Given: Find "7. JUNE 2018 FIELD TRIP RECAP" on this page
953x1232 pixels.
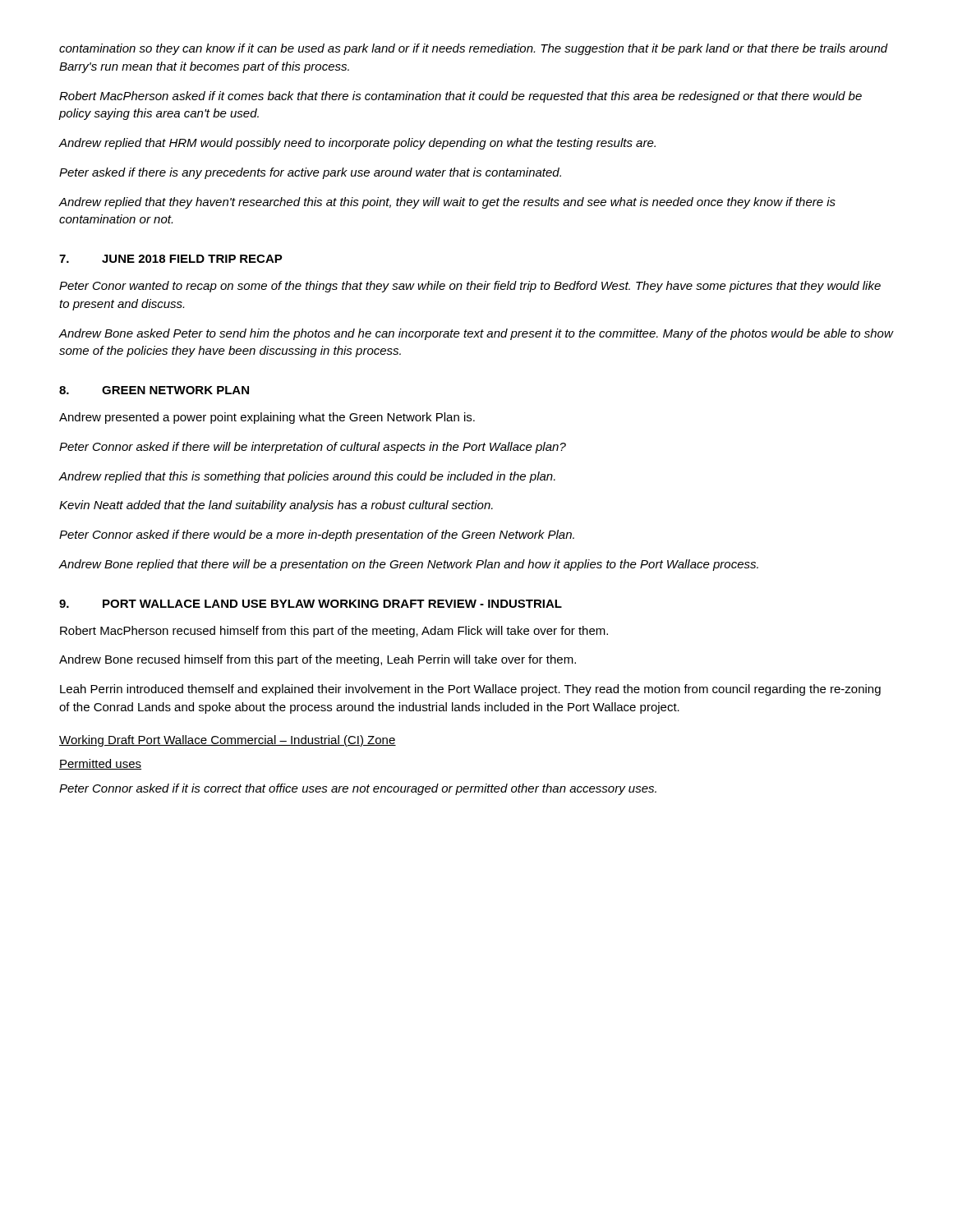Looking at the screenshot, I should (x=171, y=258).
